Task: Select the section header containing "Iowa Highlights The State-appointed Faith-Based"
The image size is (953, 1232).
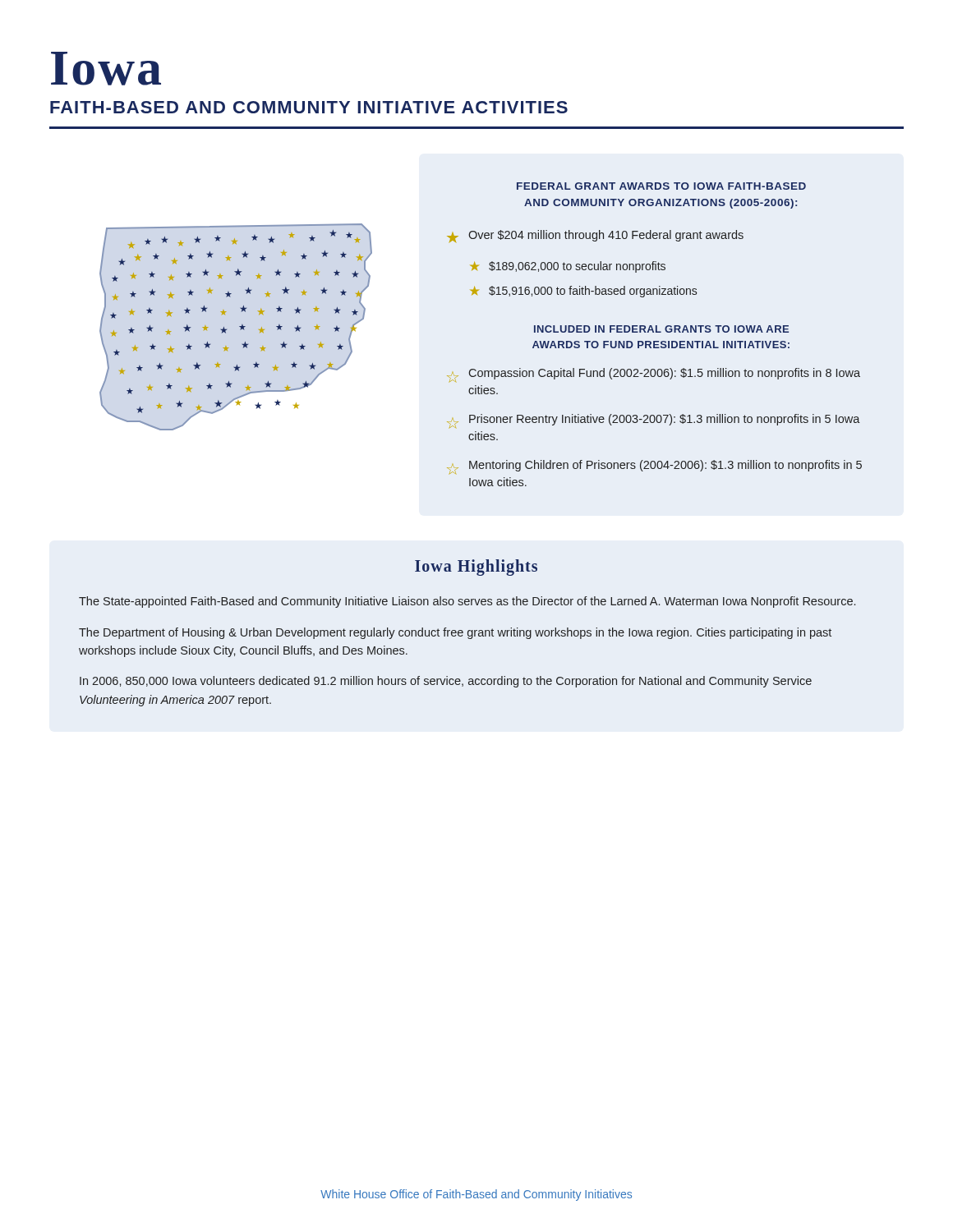Action: (x=476, y=636)
